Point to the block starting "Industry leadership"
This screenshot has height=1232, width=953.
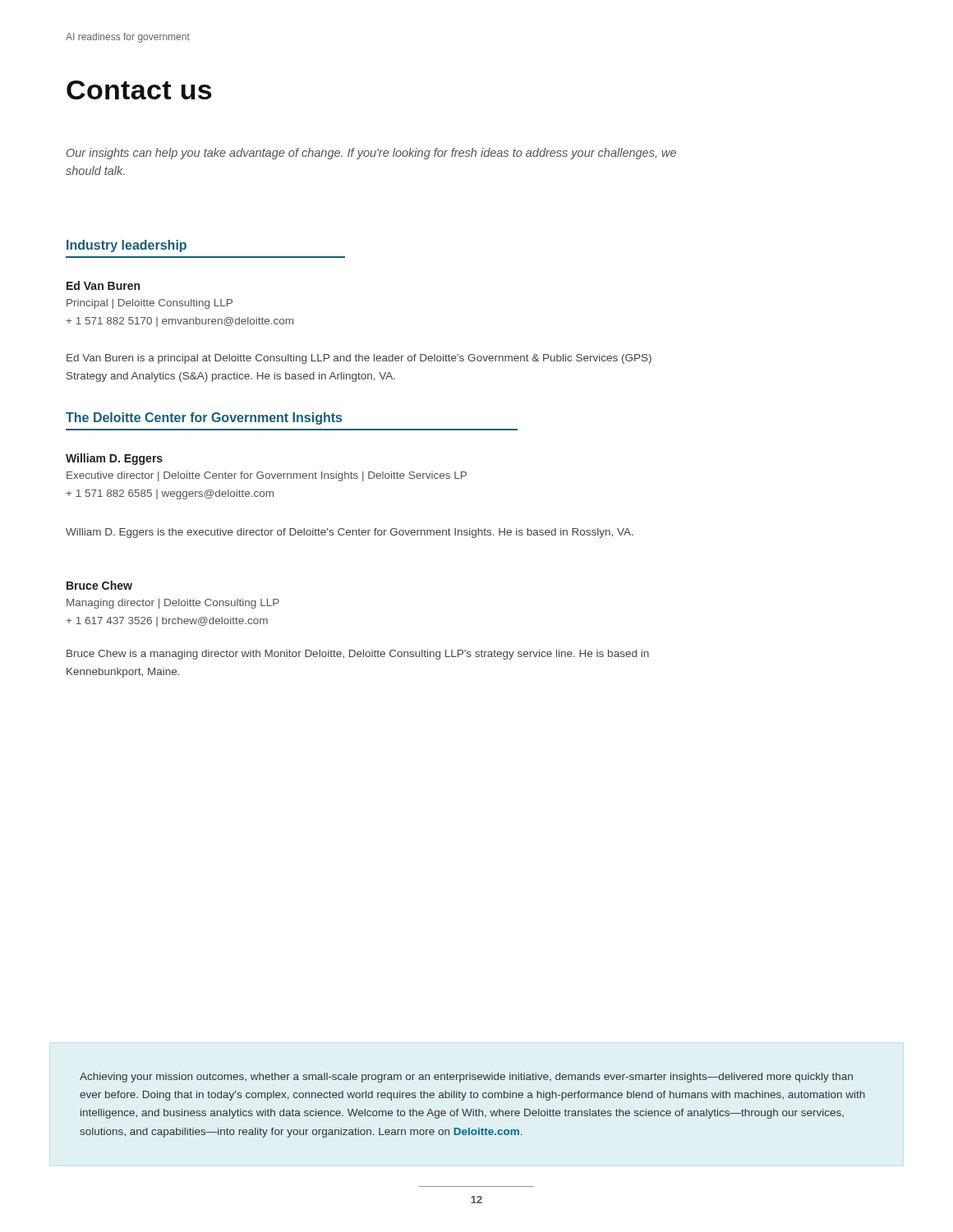coord(205,248)
